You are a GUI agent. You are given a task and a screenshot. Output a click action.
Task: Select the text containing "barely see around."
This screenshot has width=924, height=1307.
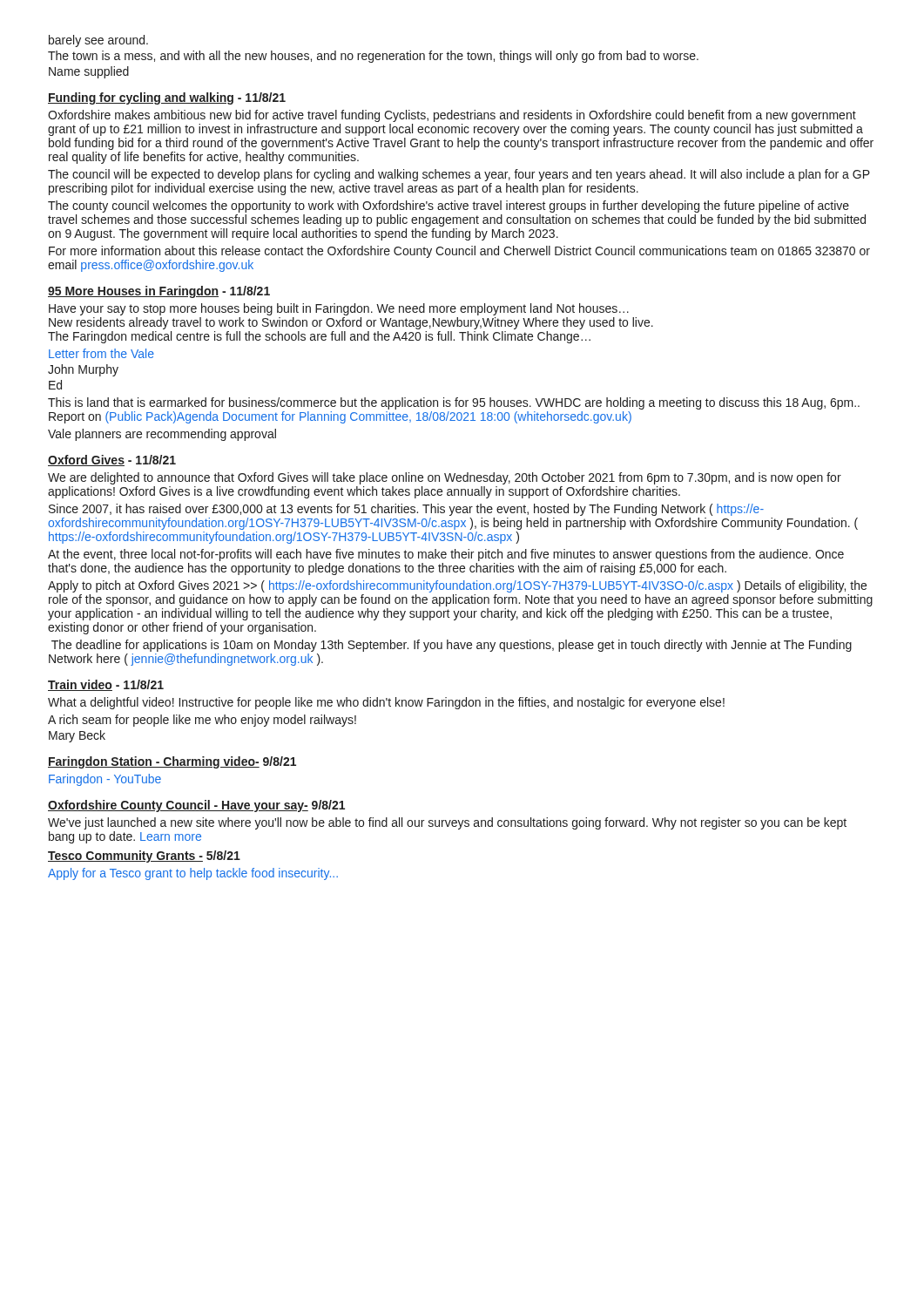[98, 40]
